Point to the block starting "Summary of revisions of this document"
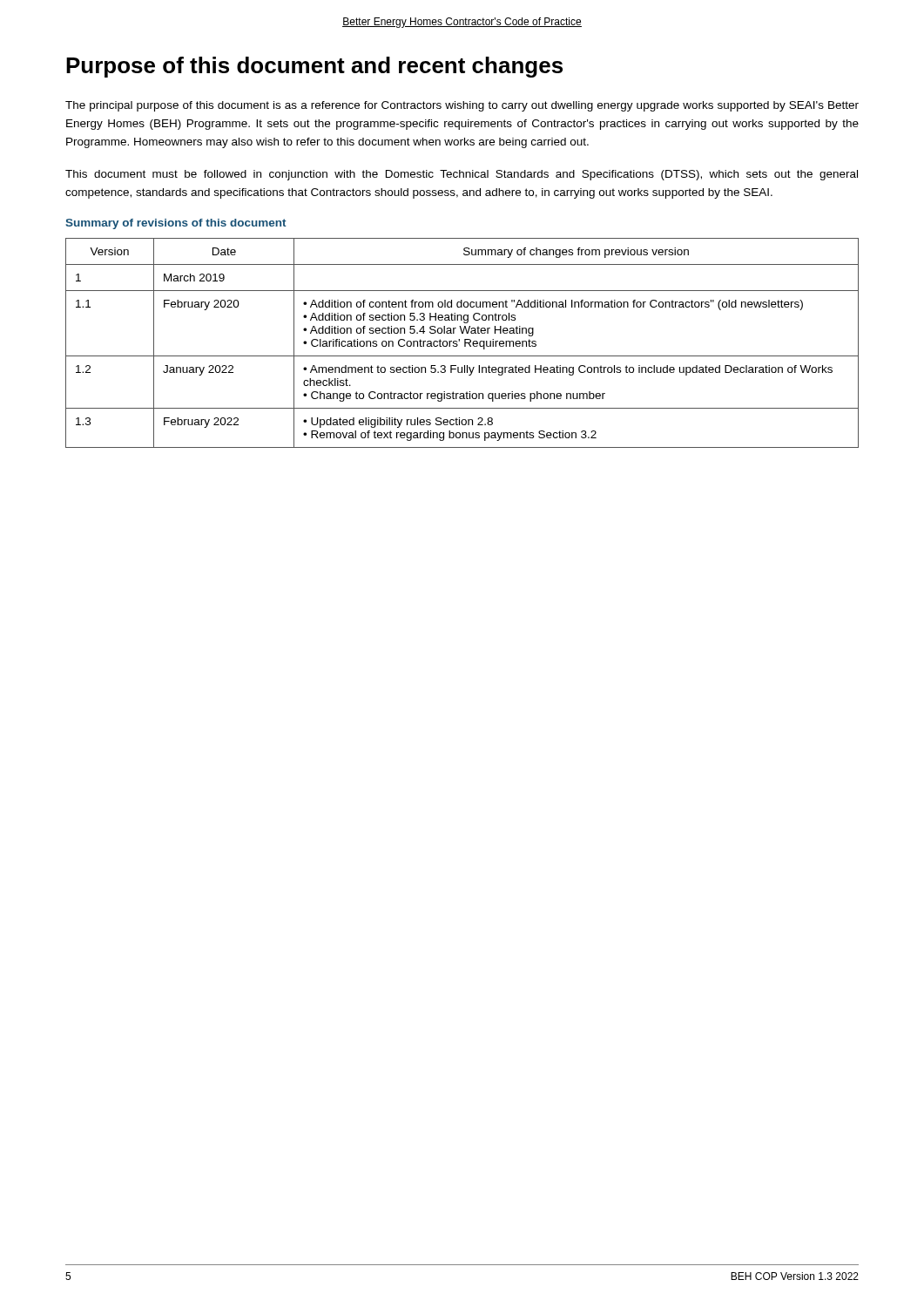Screen dimensions: 1307x924 pos(176,222)
